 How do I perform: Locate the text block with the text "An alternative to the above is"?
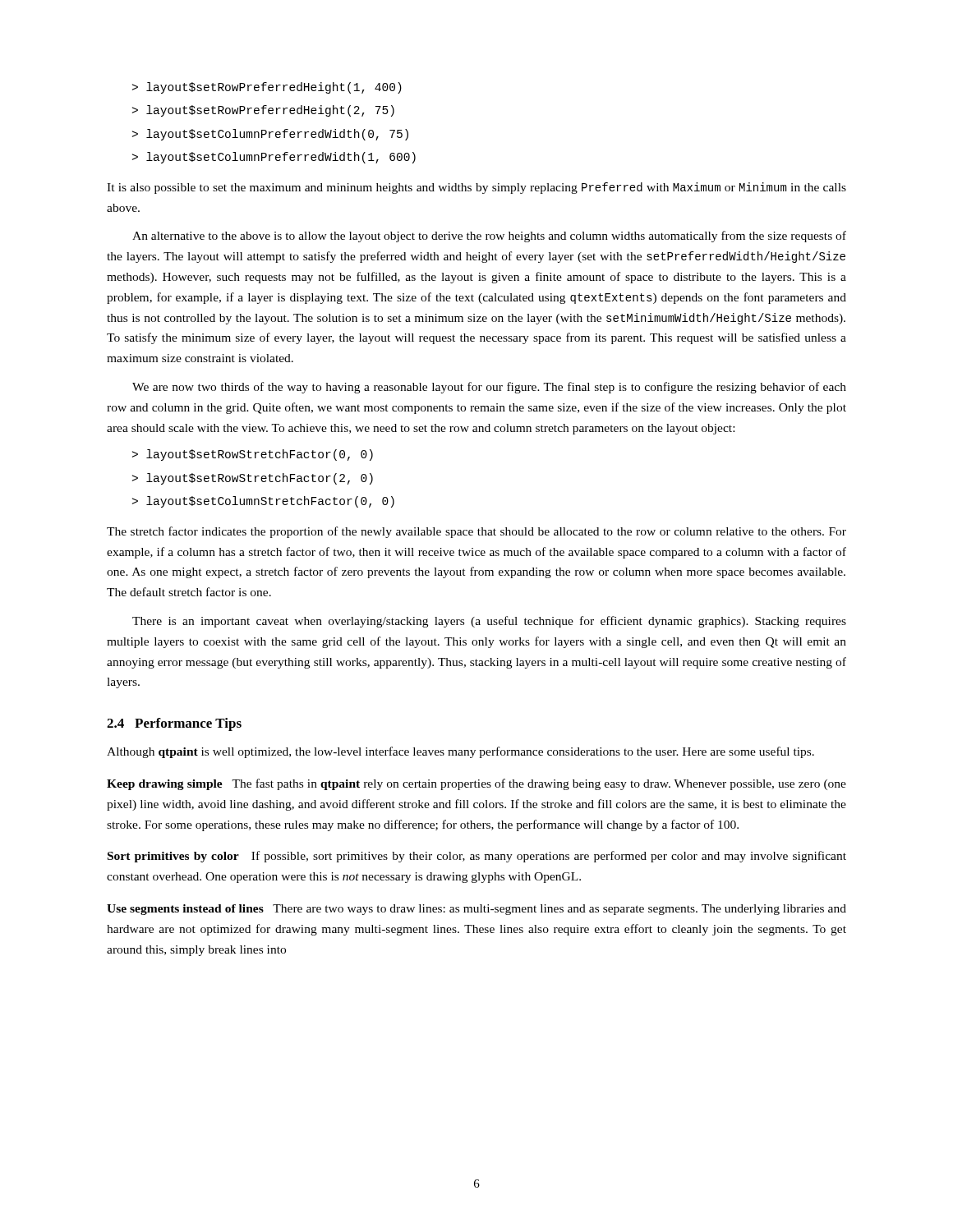click(x=476, y=298)
